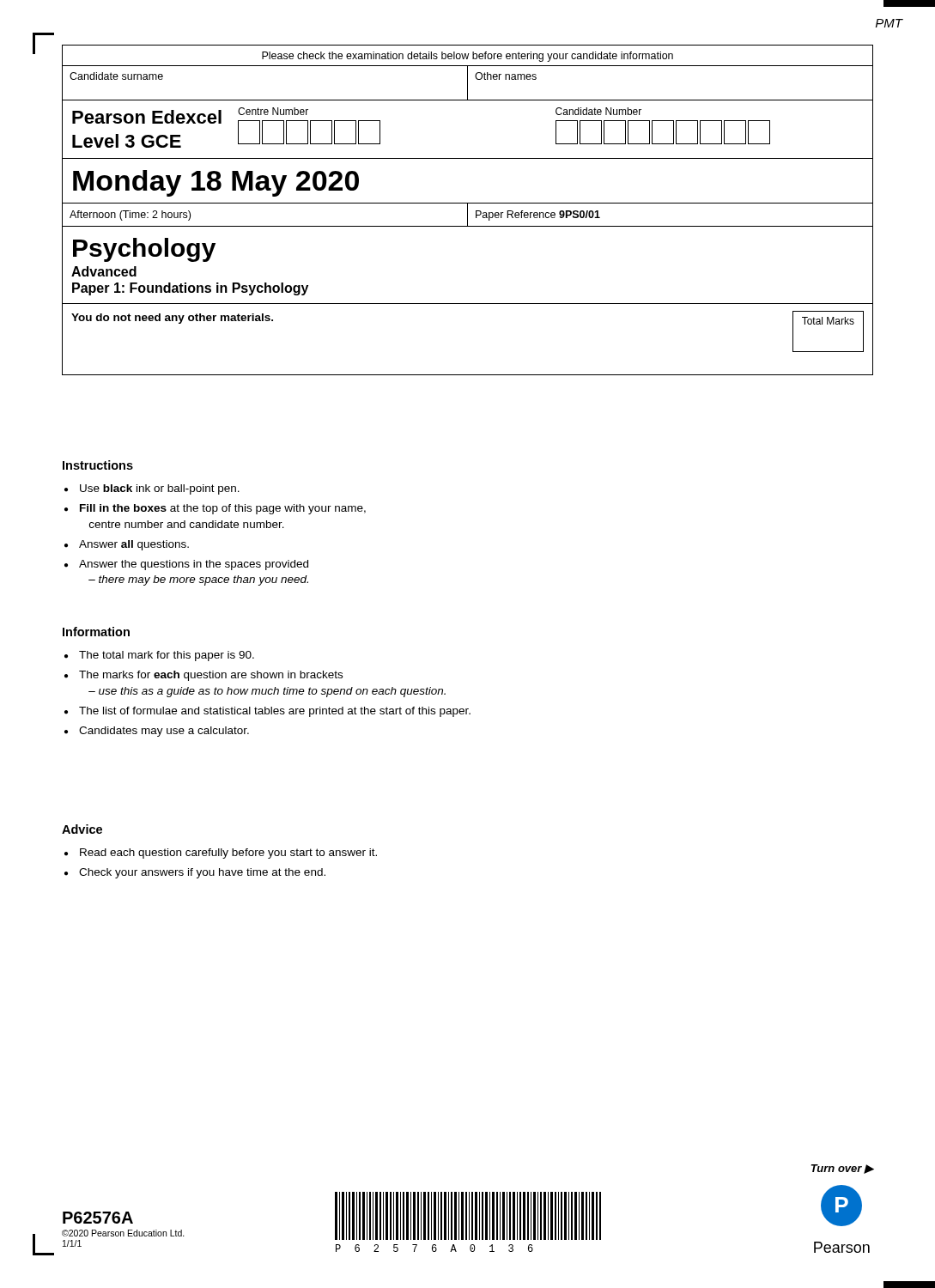Locate the block of text that opens with "● Use black ink"
935x1288 pixels.
point(152,489)
